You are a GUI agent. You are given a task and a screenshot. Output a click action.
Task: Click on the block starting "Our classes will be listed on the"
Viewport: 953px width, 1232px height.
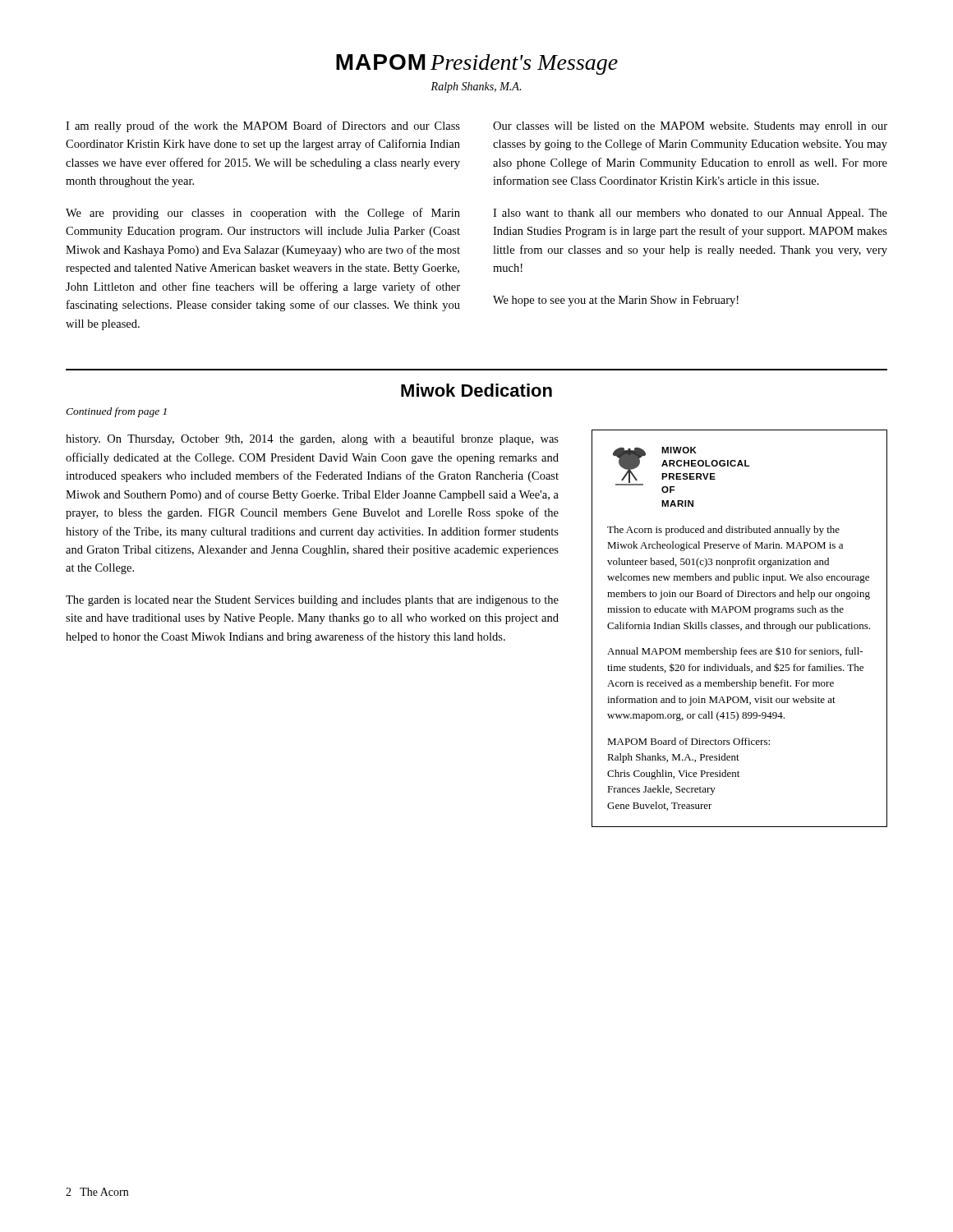click(x=690, y=213)
